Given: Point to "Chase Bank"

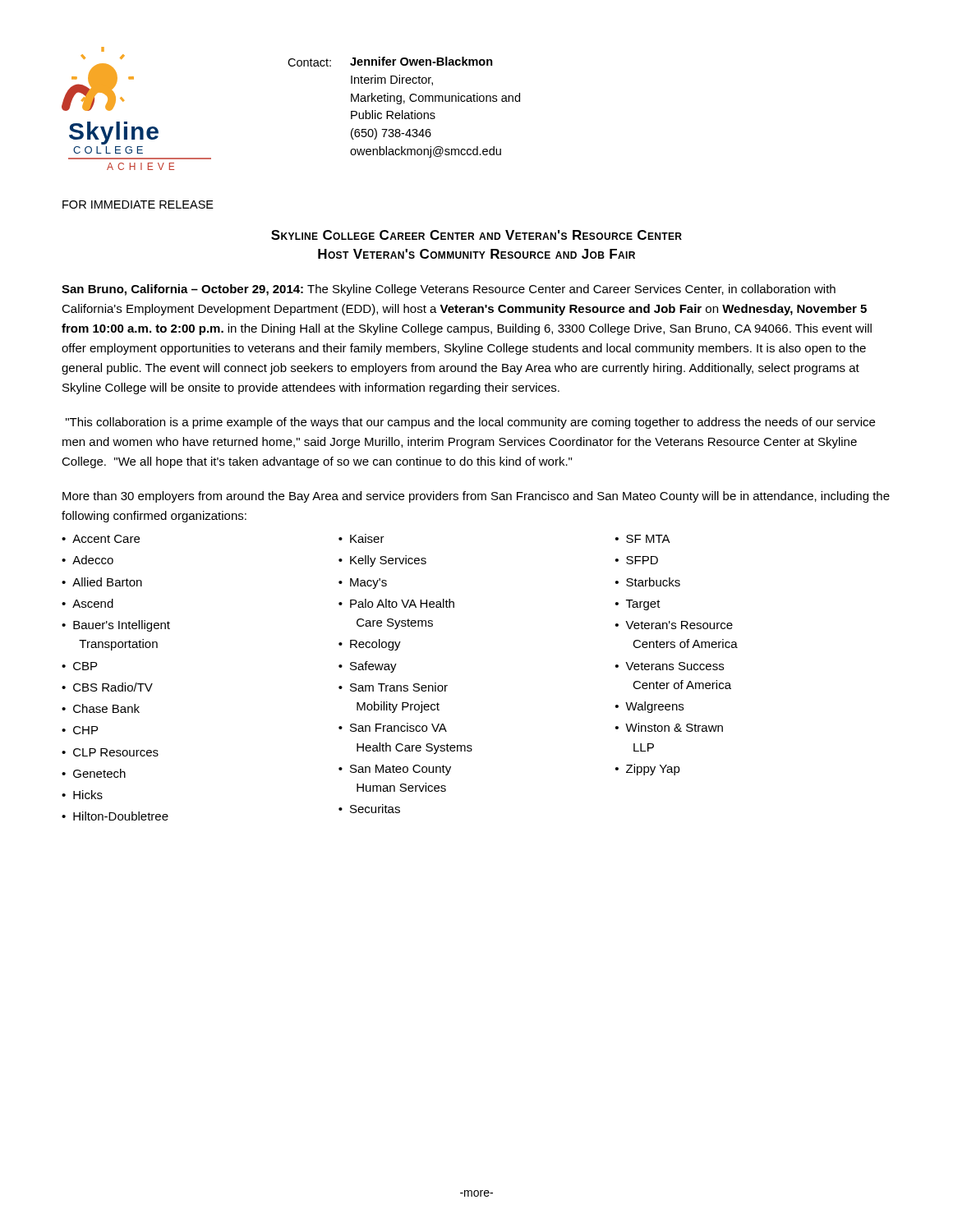Looking at the screenshot, I should pos(106,708).
